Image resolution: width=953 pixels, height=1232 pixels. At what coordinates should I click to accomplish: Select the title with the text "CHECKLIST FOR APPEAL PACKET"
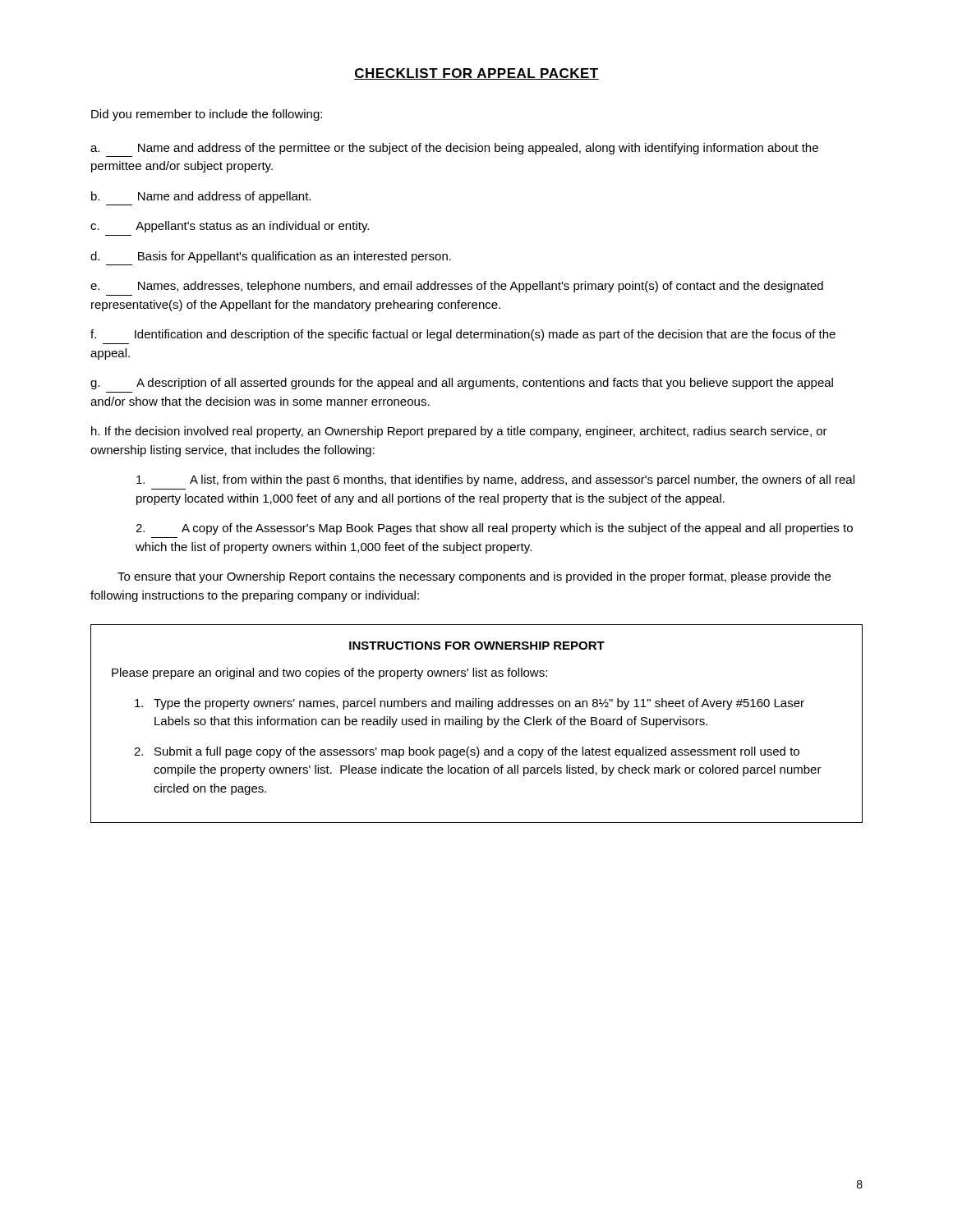point(476,73)
